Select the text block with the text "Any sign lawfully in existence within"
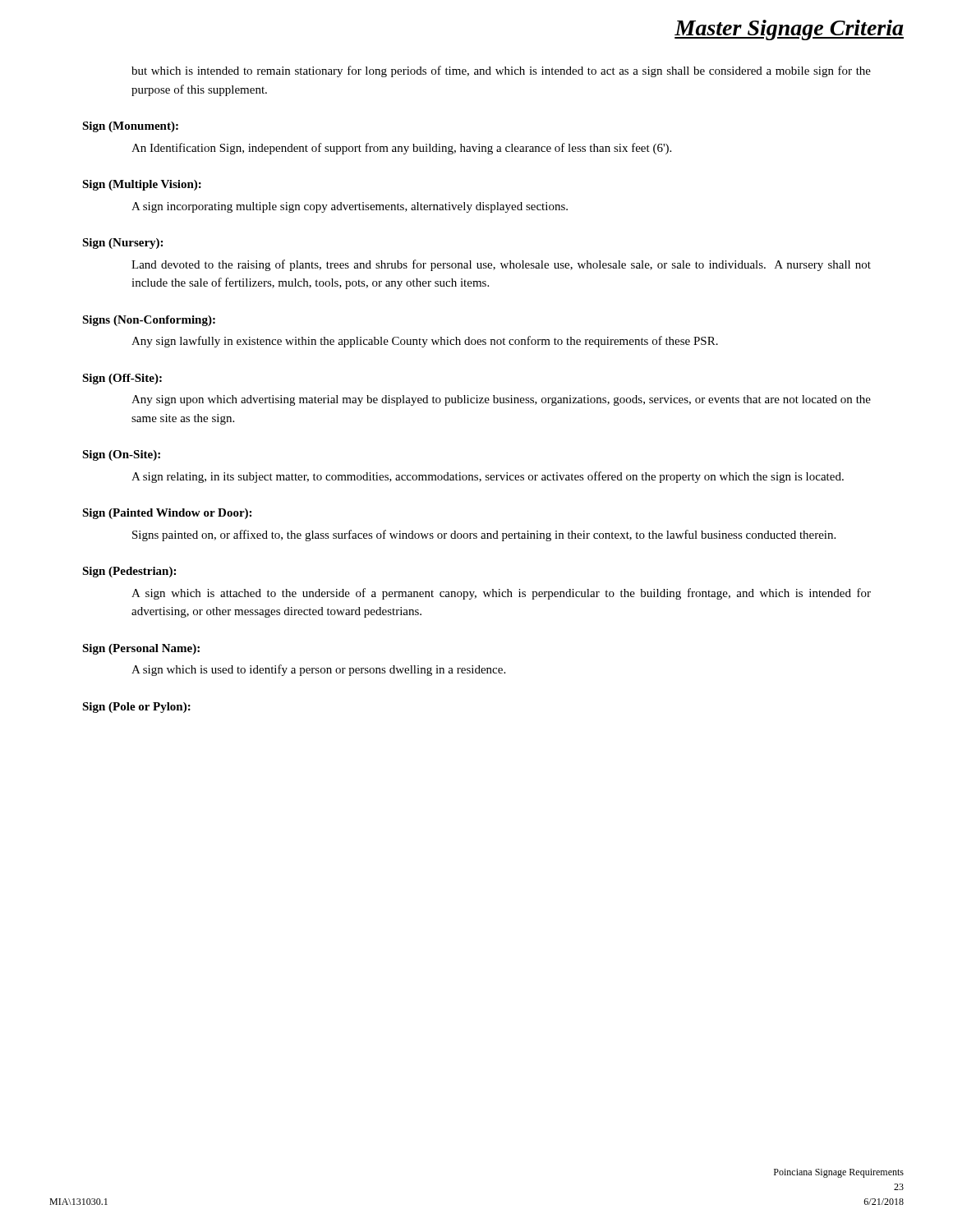Screen dimensions: 1232x953 coord(425,341)
